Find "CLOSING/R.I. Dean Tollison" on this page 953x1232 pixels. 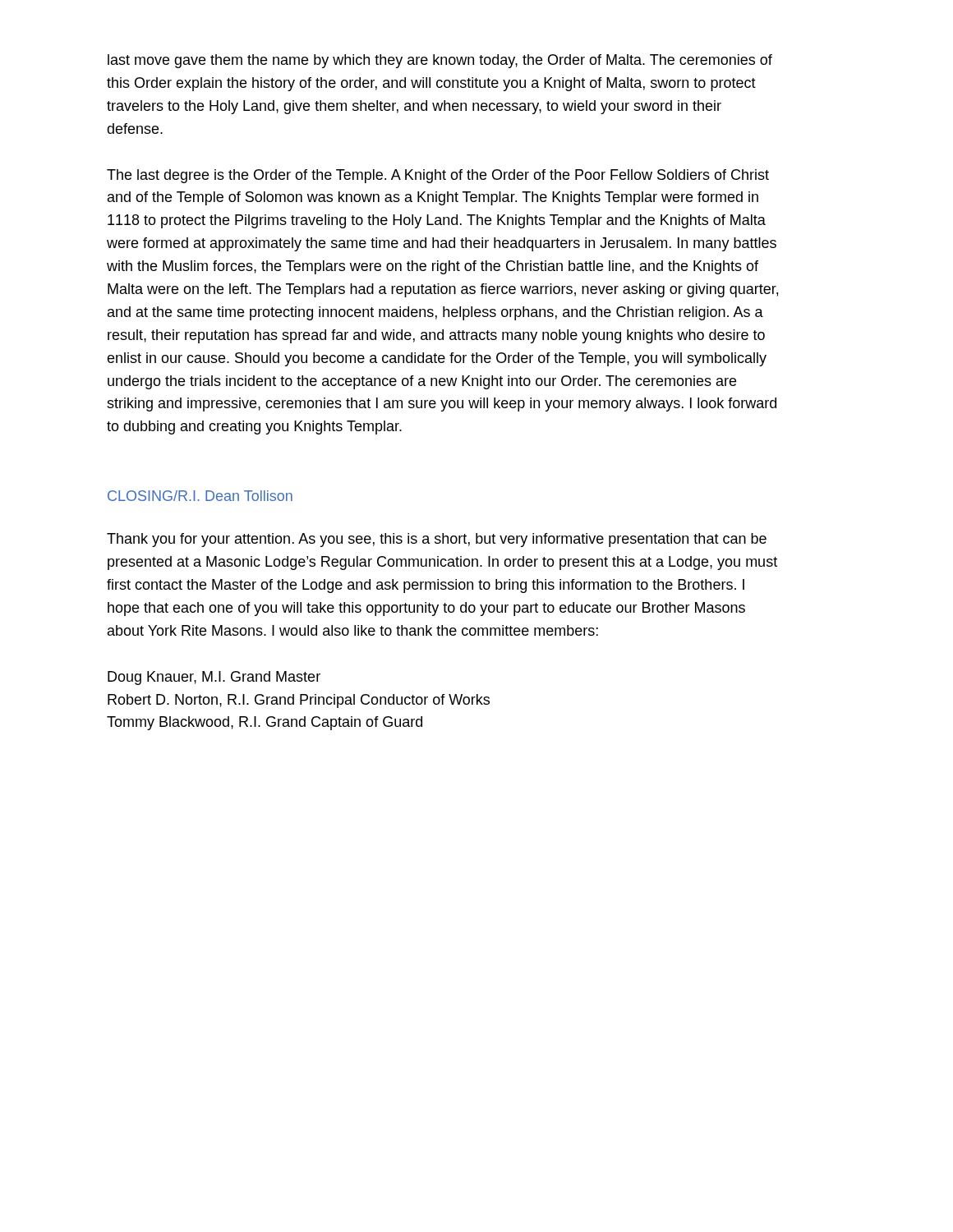[200, 496]
